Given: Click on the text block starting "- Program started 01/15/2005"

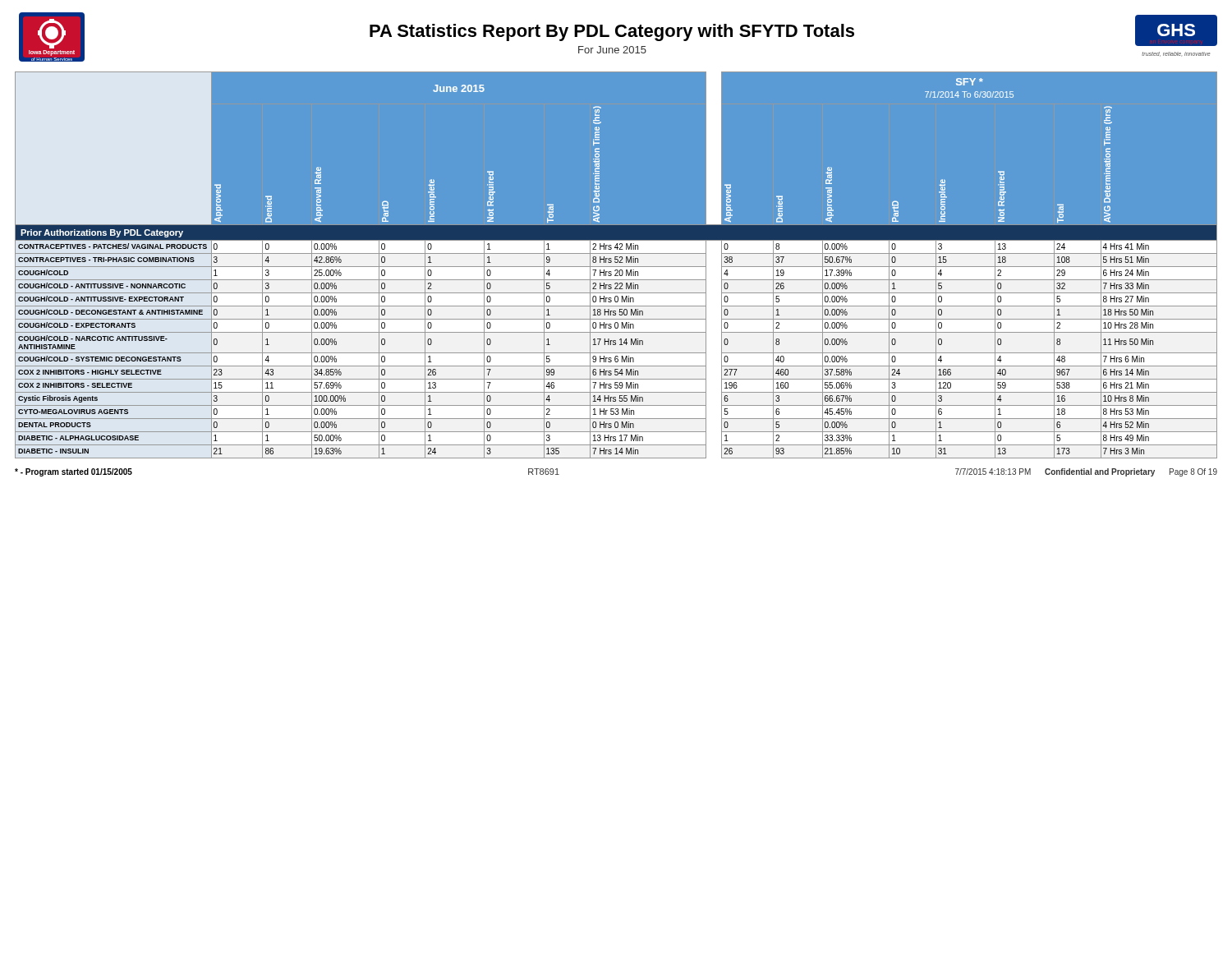Looking at the screenshot, I should 73,472.
